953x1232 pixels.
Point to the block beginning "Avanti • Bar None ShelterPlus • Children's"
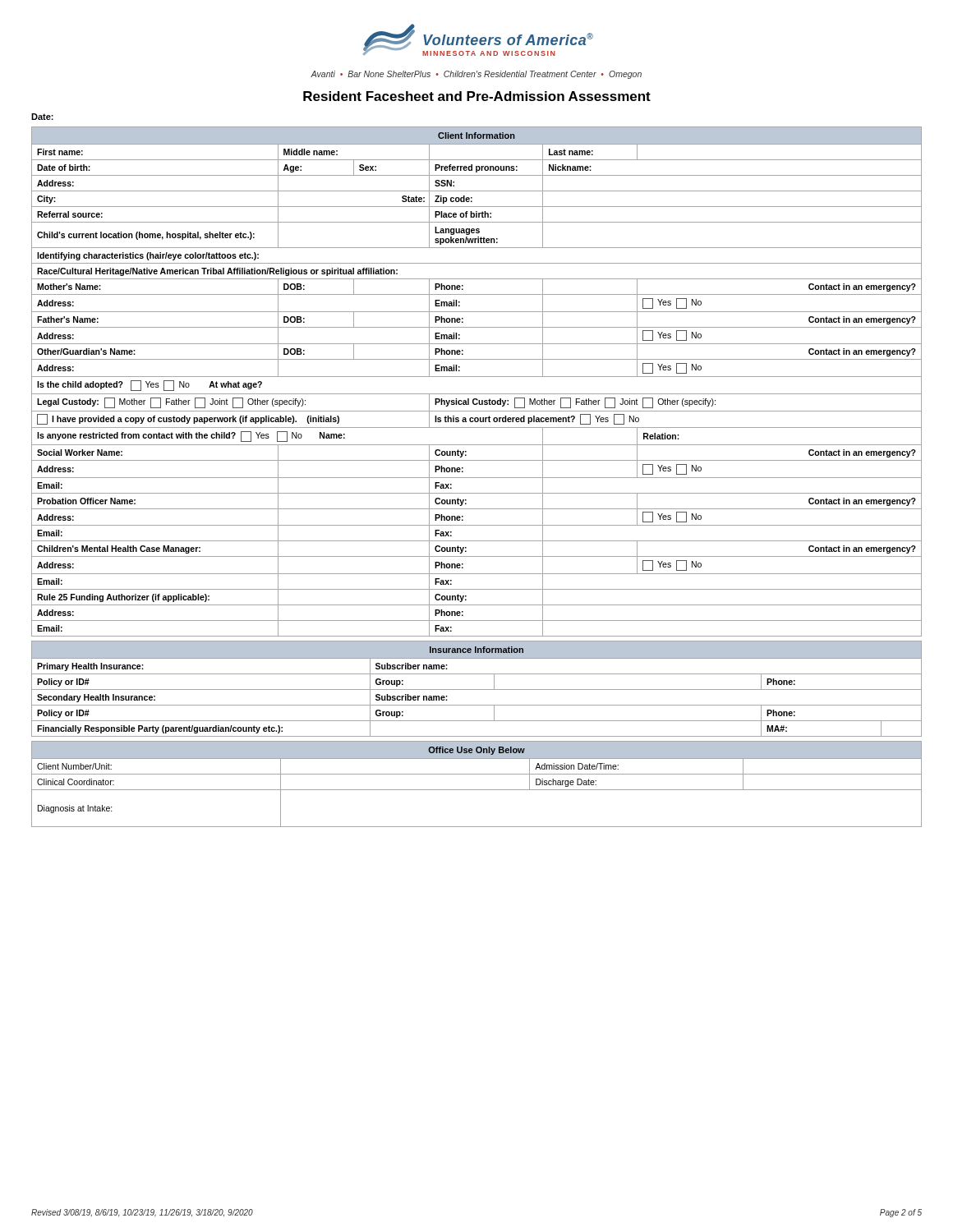(x=476, y=74)
